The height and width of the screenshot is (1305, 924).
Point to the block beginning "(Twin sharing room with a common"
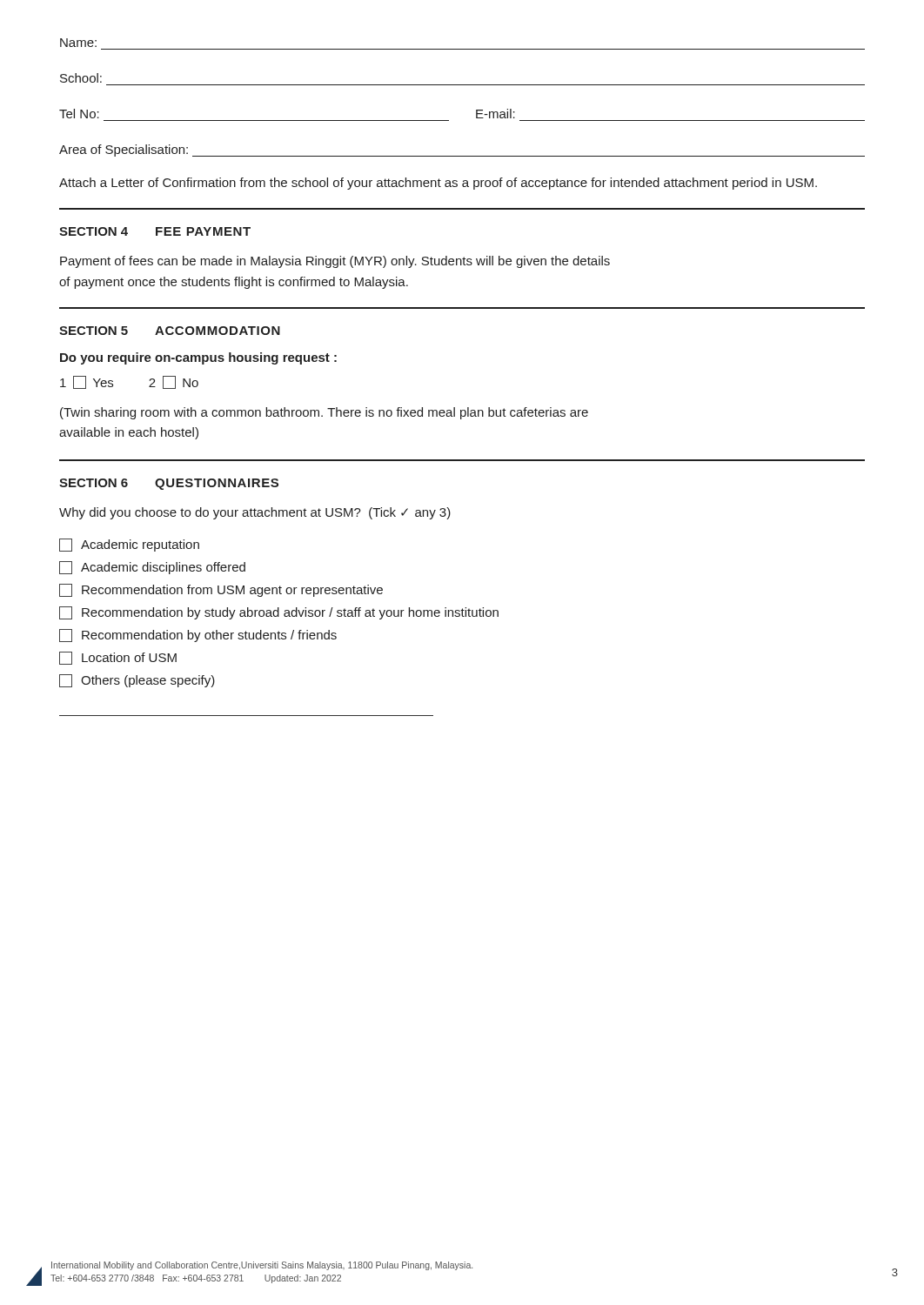[324, 422]
